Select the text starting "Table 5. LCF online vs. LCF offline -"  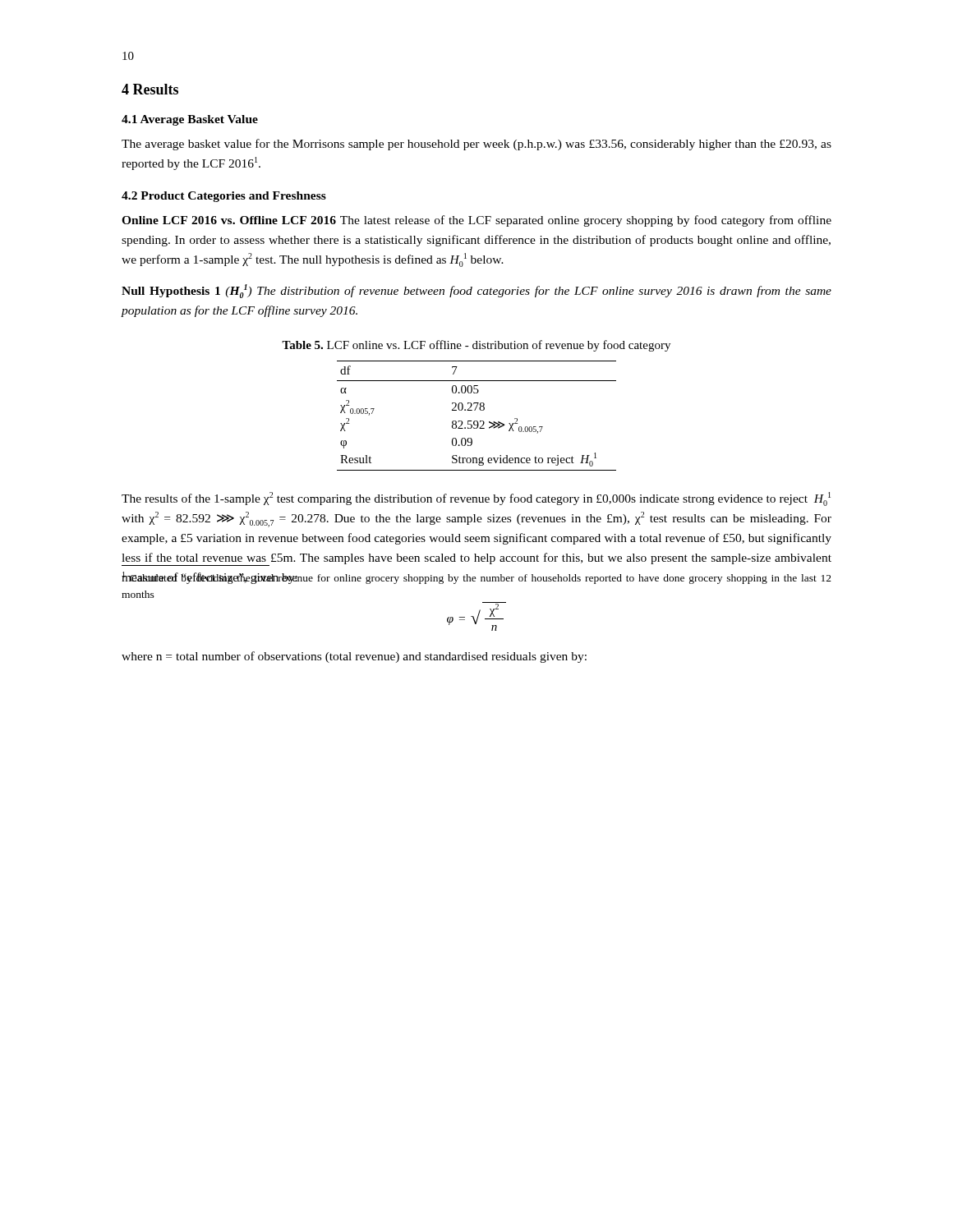[476, 345]
